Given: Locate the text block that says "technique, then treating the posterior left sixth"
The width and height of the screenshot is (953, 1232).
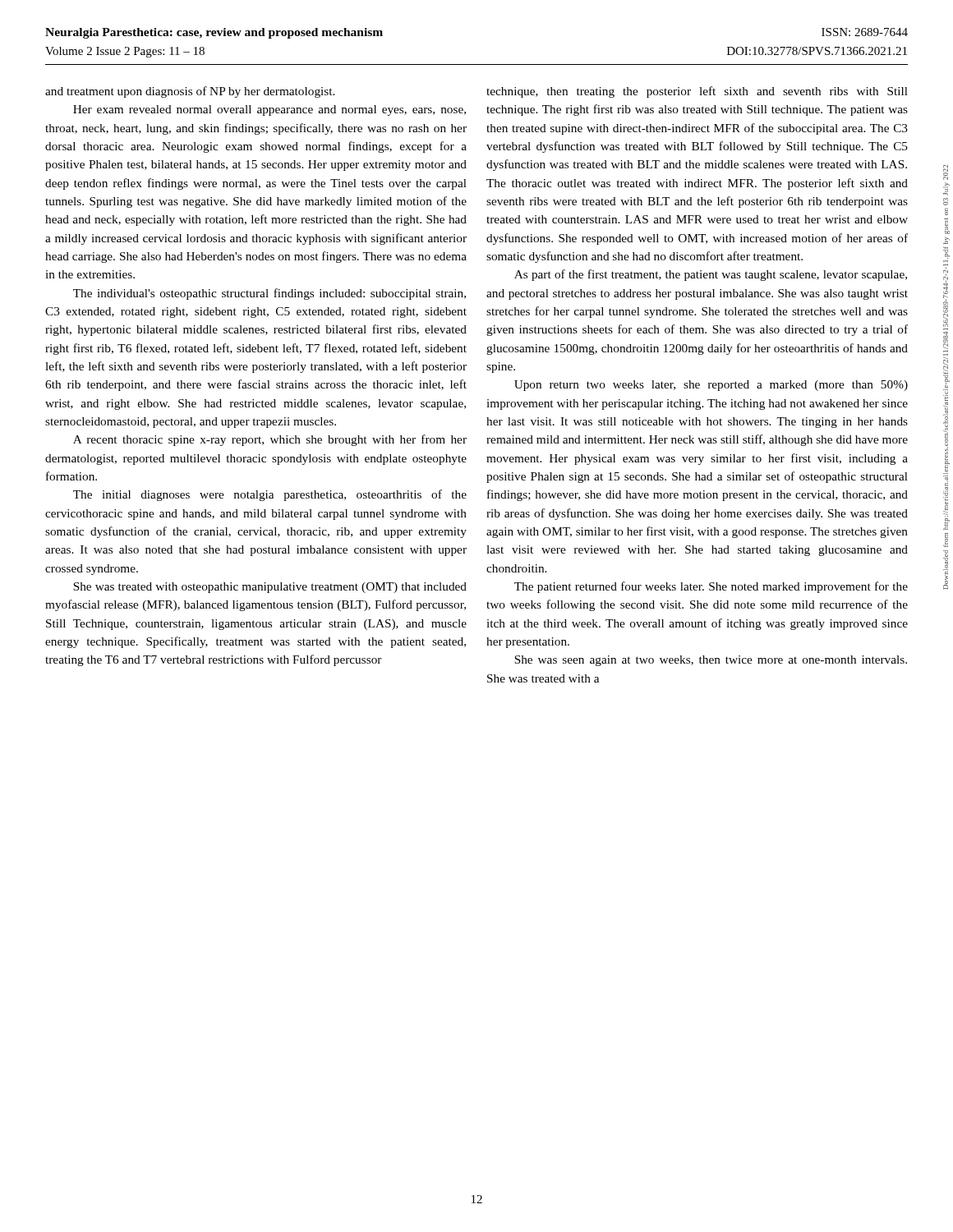Looking at the screenshot, I should [x=697, y=385].
